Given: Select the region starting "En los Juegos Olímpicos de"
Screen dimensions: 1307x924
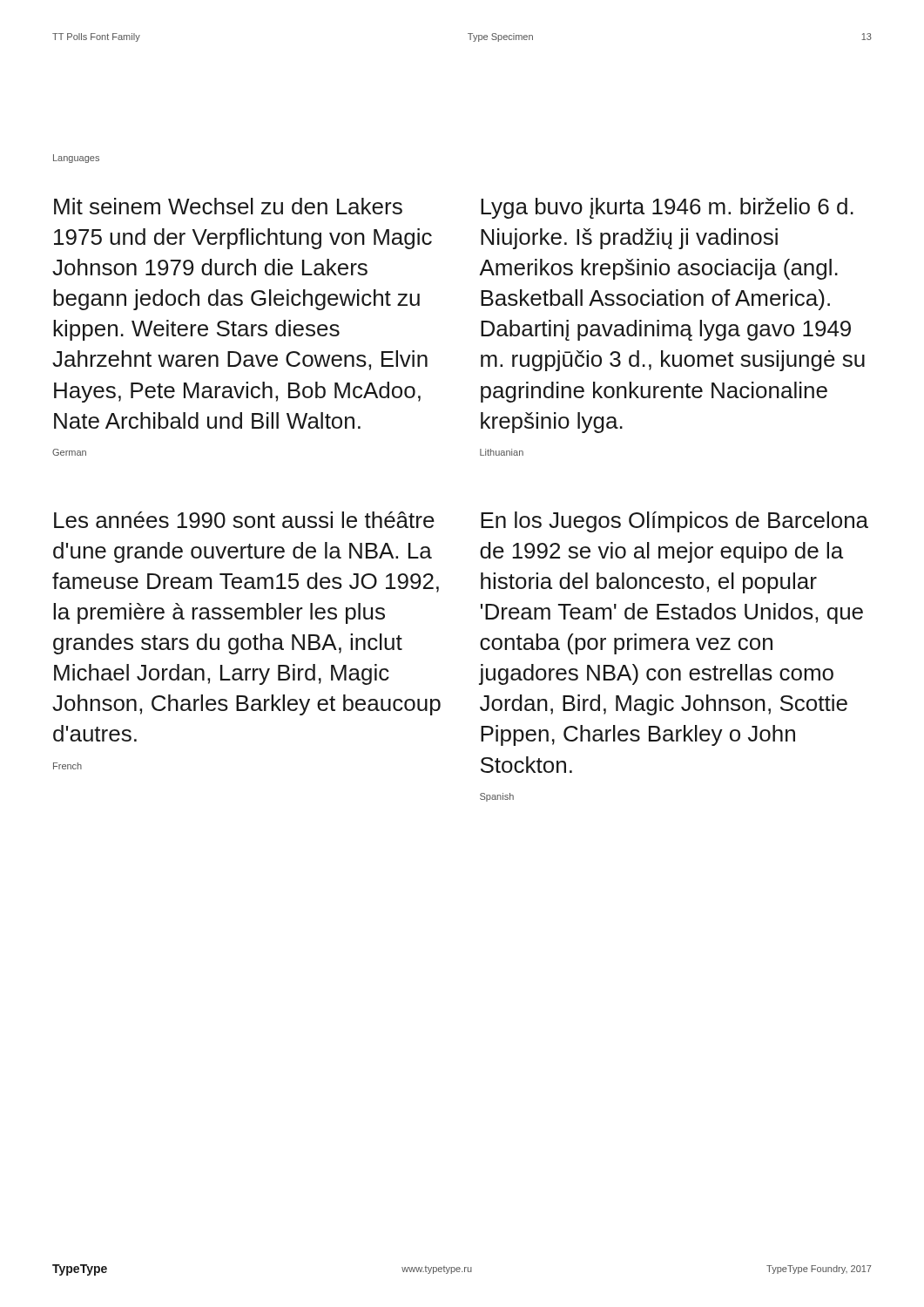Looking at the screenshot, I should (x=674, y=642).
